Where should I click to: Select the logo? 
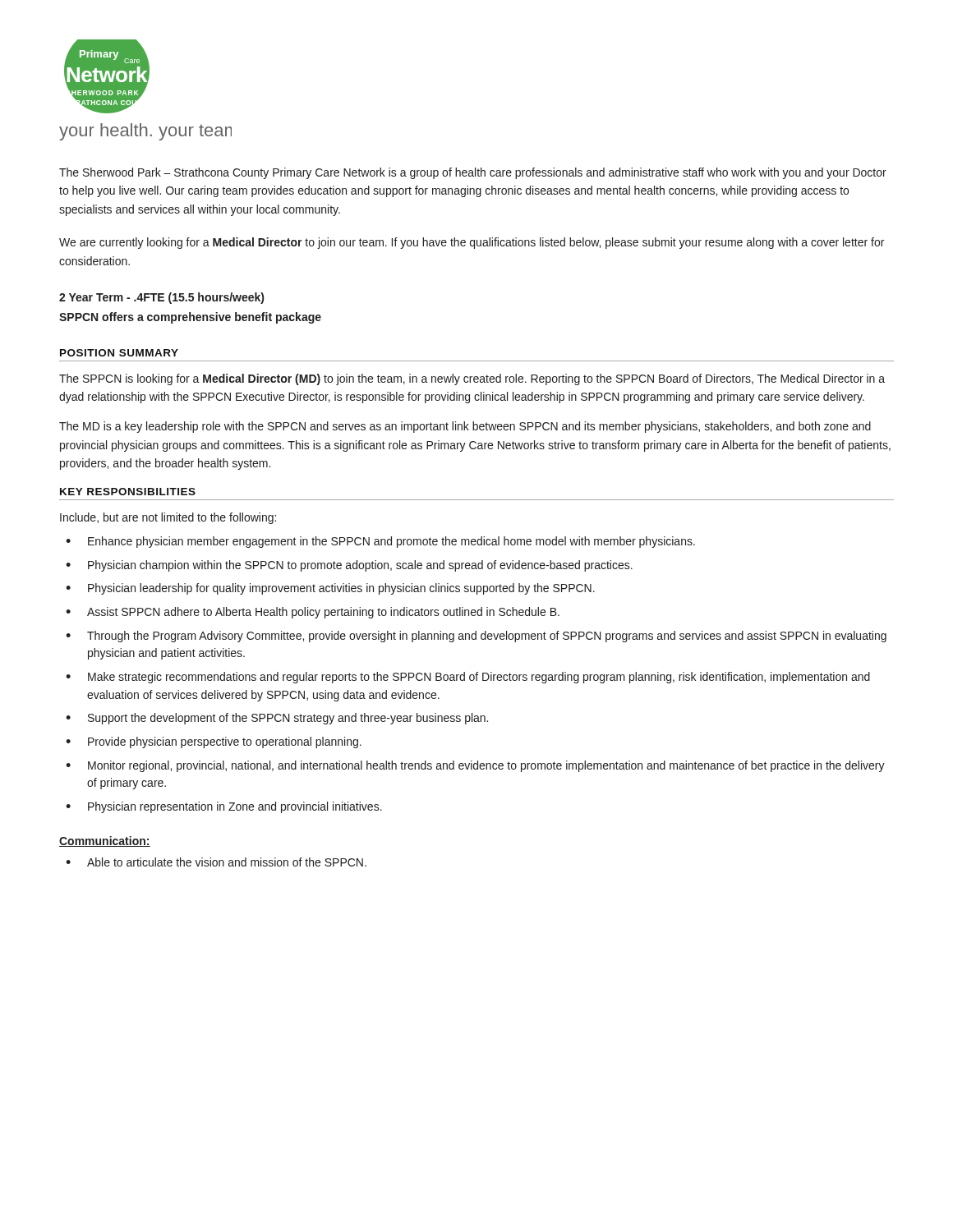coord(476,94)
